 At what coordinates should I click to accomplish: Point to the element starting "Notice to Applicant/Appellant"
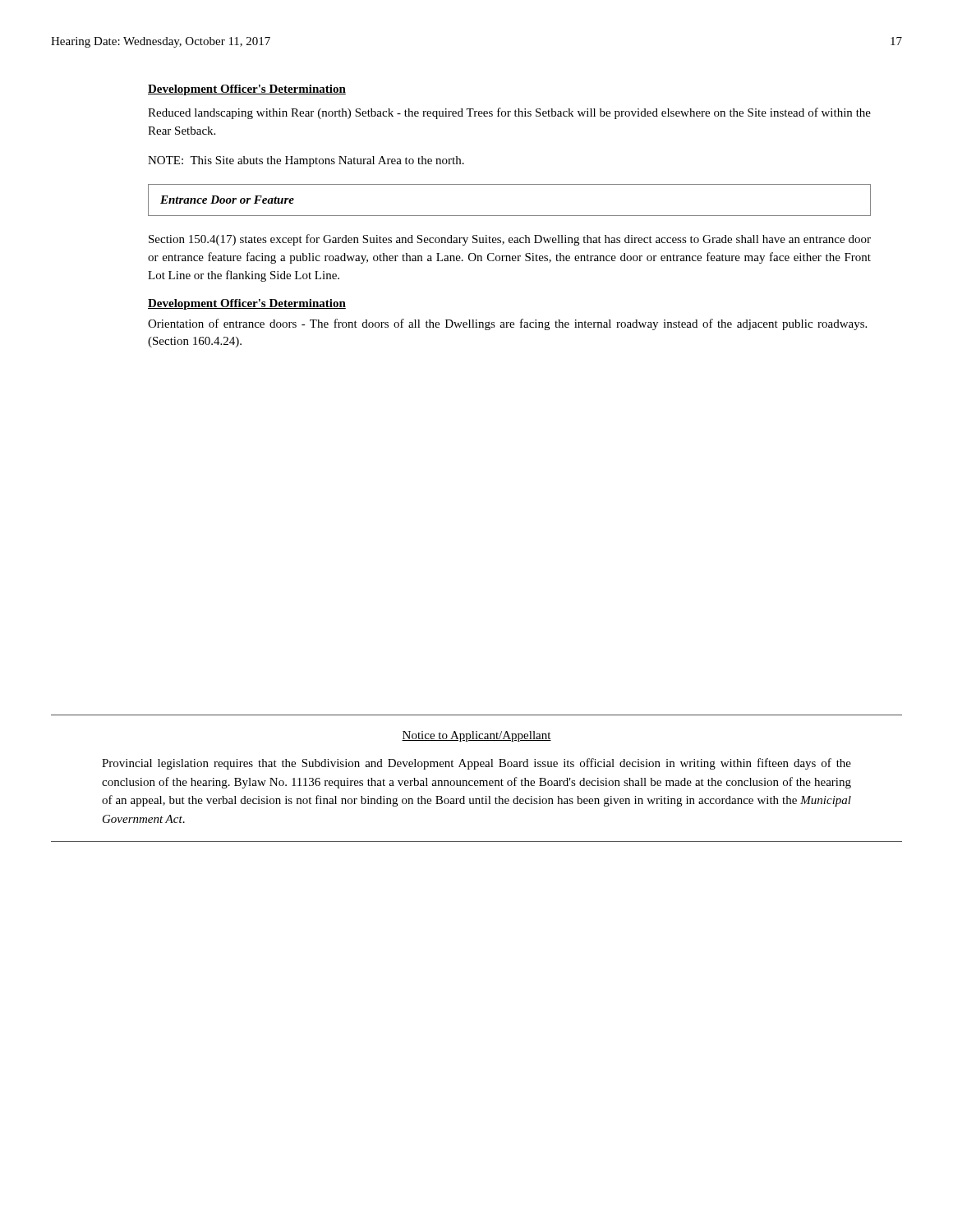[x=476, y=735]
